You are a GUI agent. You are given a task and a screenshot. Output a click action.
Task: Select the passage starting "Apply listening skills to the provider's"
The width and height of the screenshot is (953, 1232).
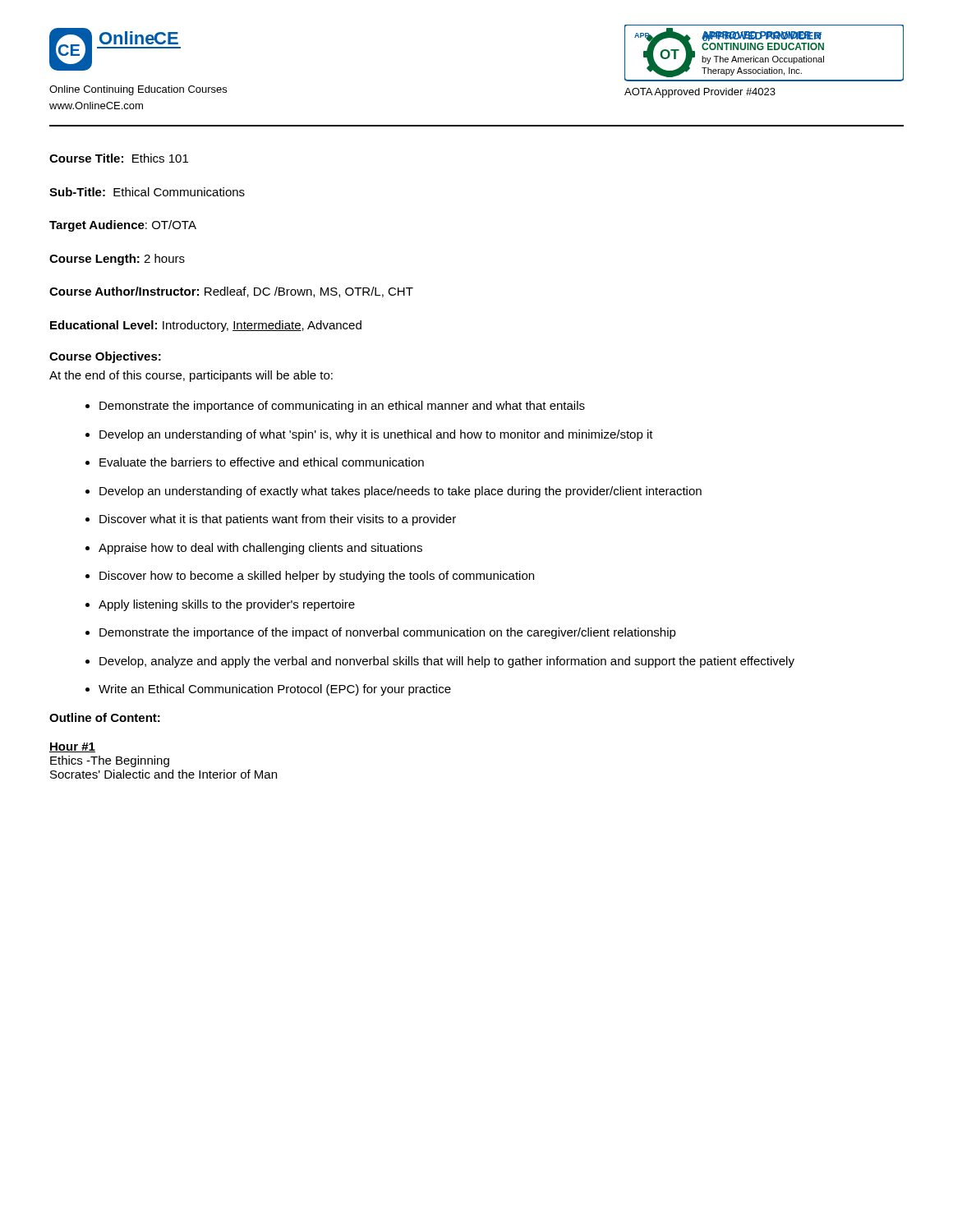pos(220,605)
